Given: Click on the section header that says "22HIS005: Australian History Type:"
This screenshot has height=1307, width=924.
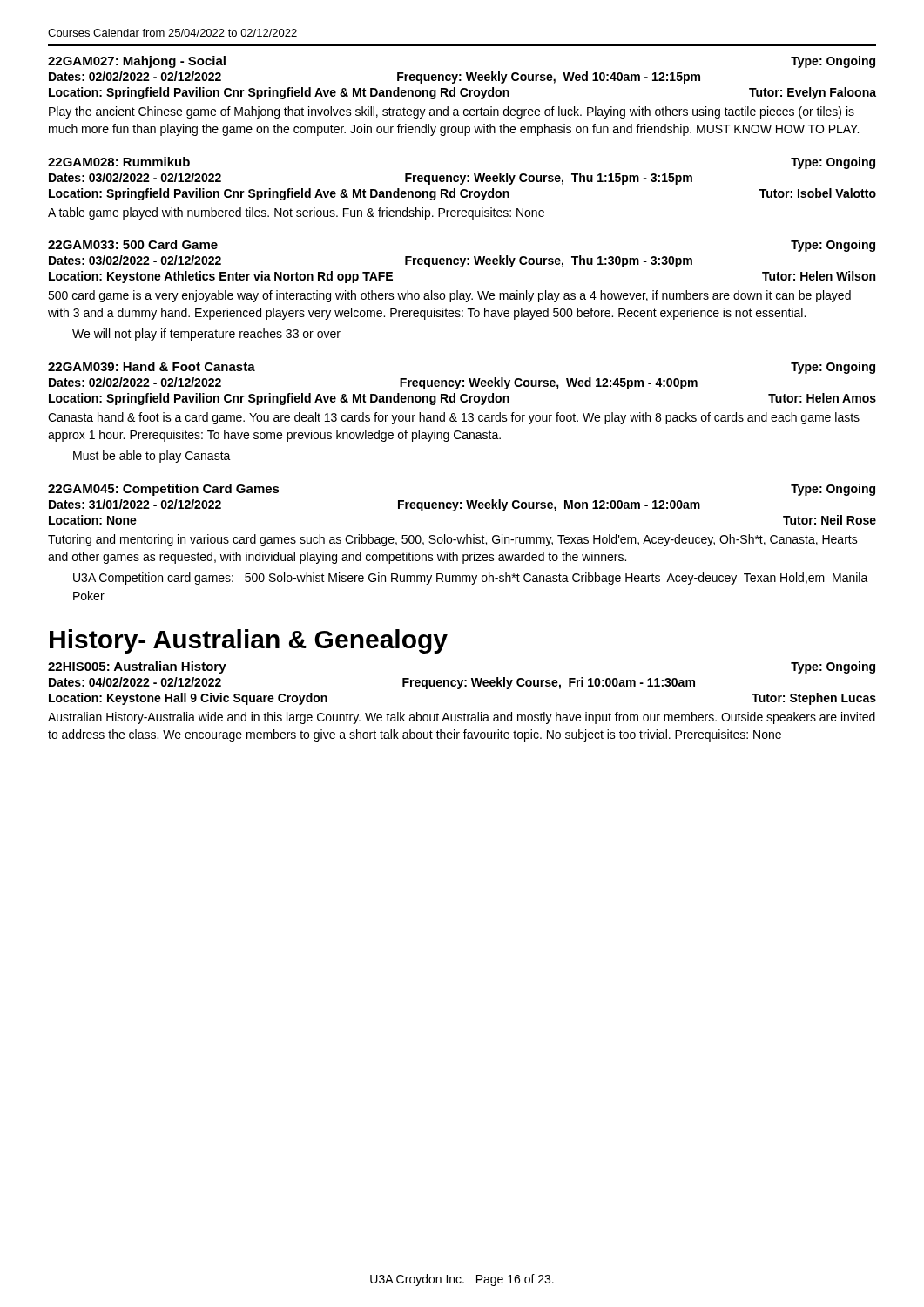Looking at the screenshot, I should coord(135,667).
